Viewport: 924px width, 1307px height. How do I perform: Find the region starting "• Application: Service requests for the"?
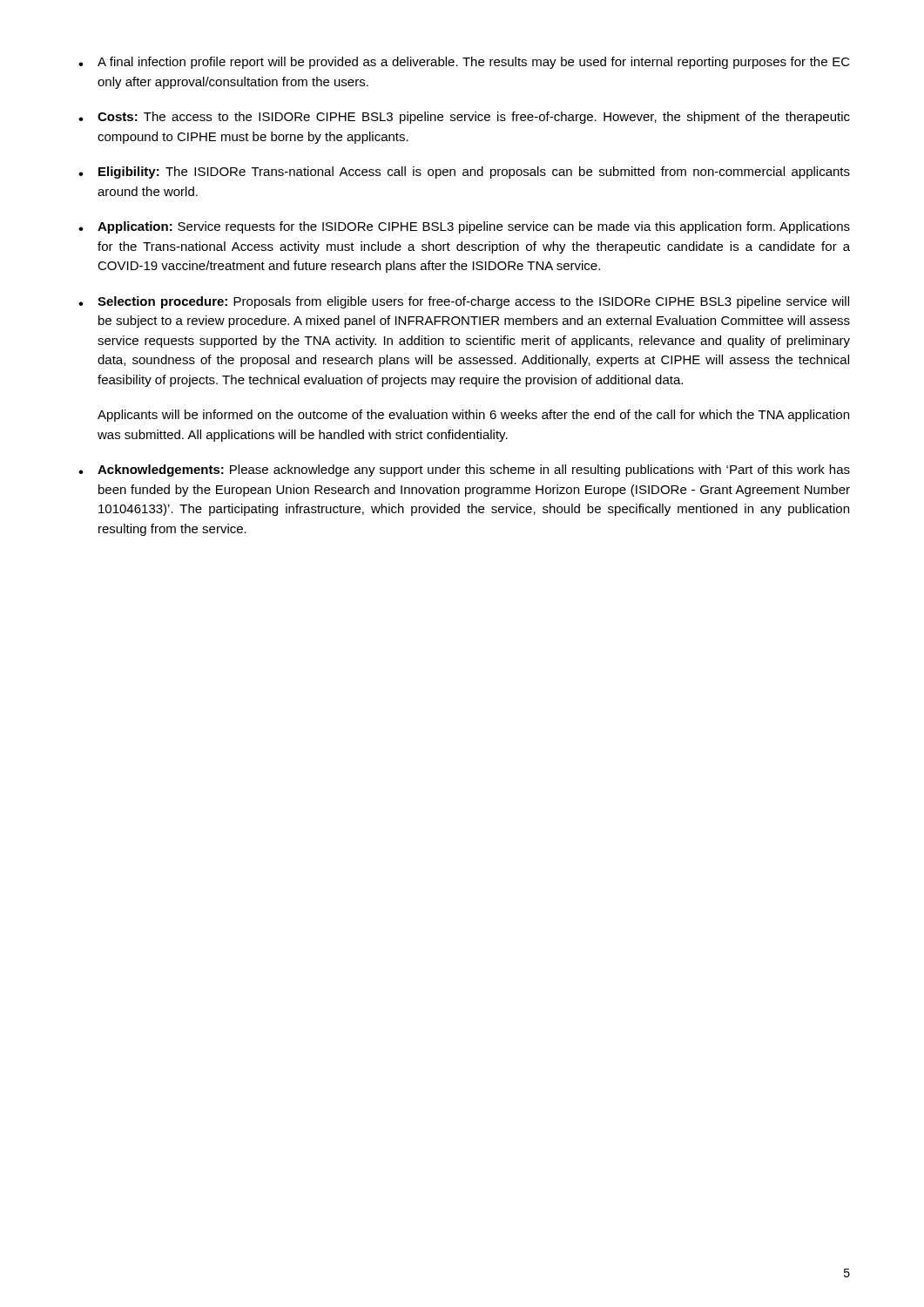pyautogui.click(x=464, y=246)
